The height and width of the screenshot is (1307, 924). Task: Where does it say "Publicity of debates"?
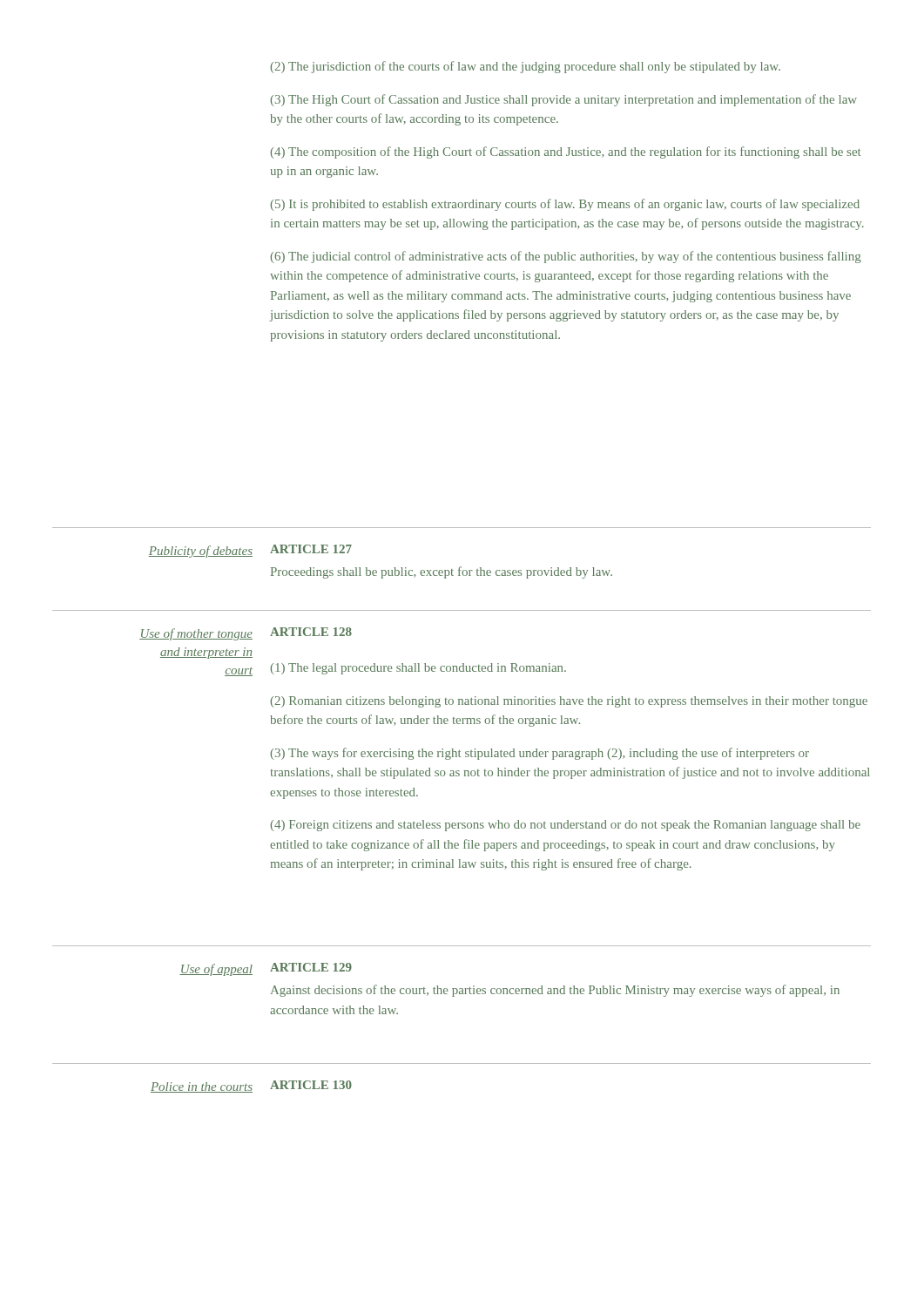click(201, 551)
